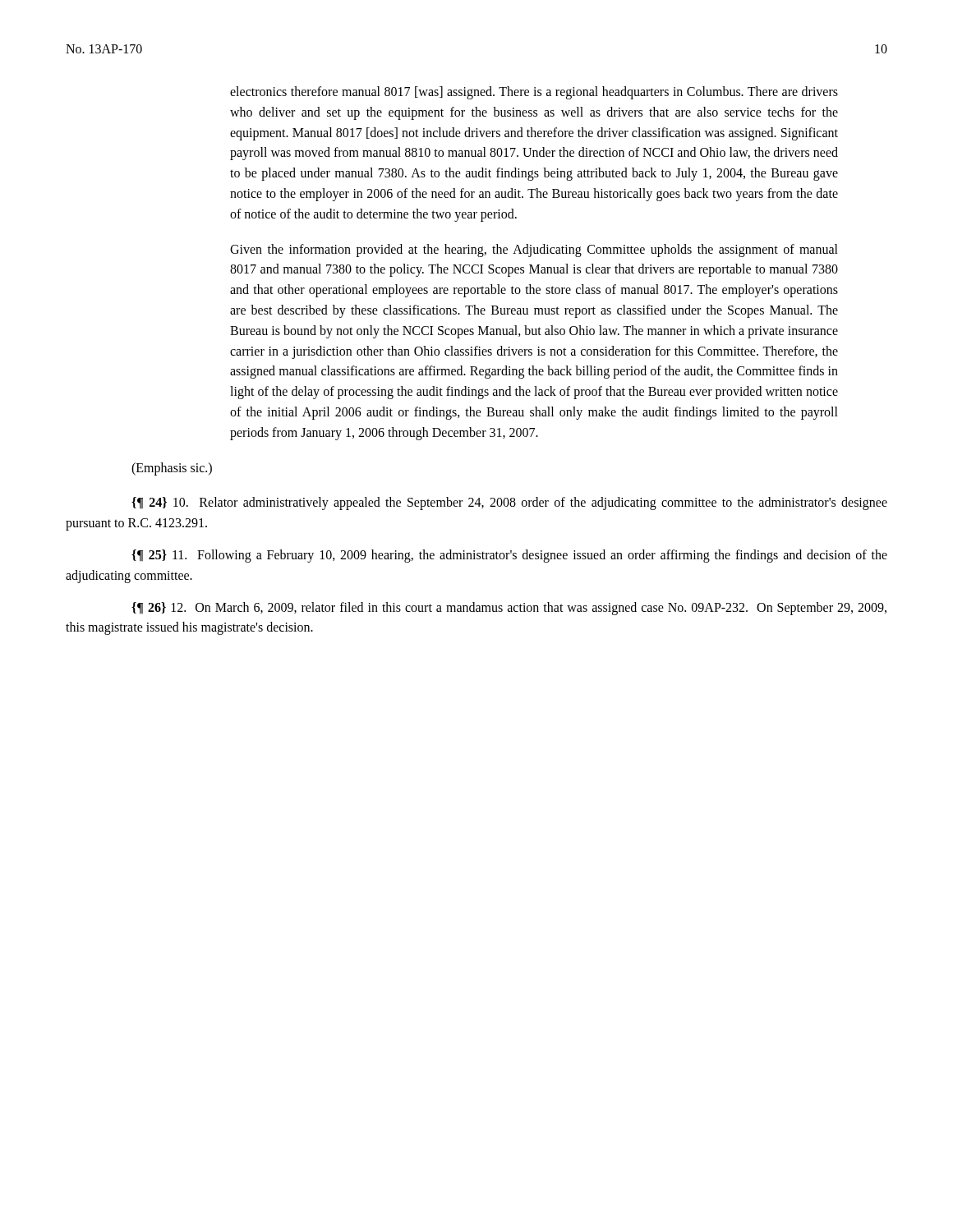
Task: Point to the block beginning "Given the information provided at the"
Action: point(534,341)
